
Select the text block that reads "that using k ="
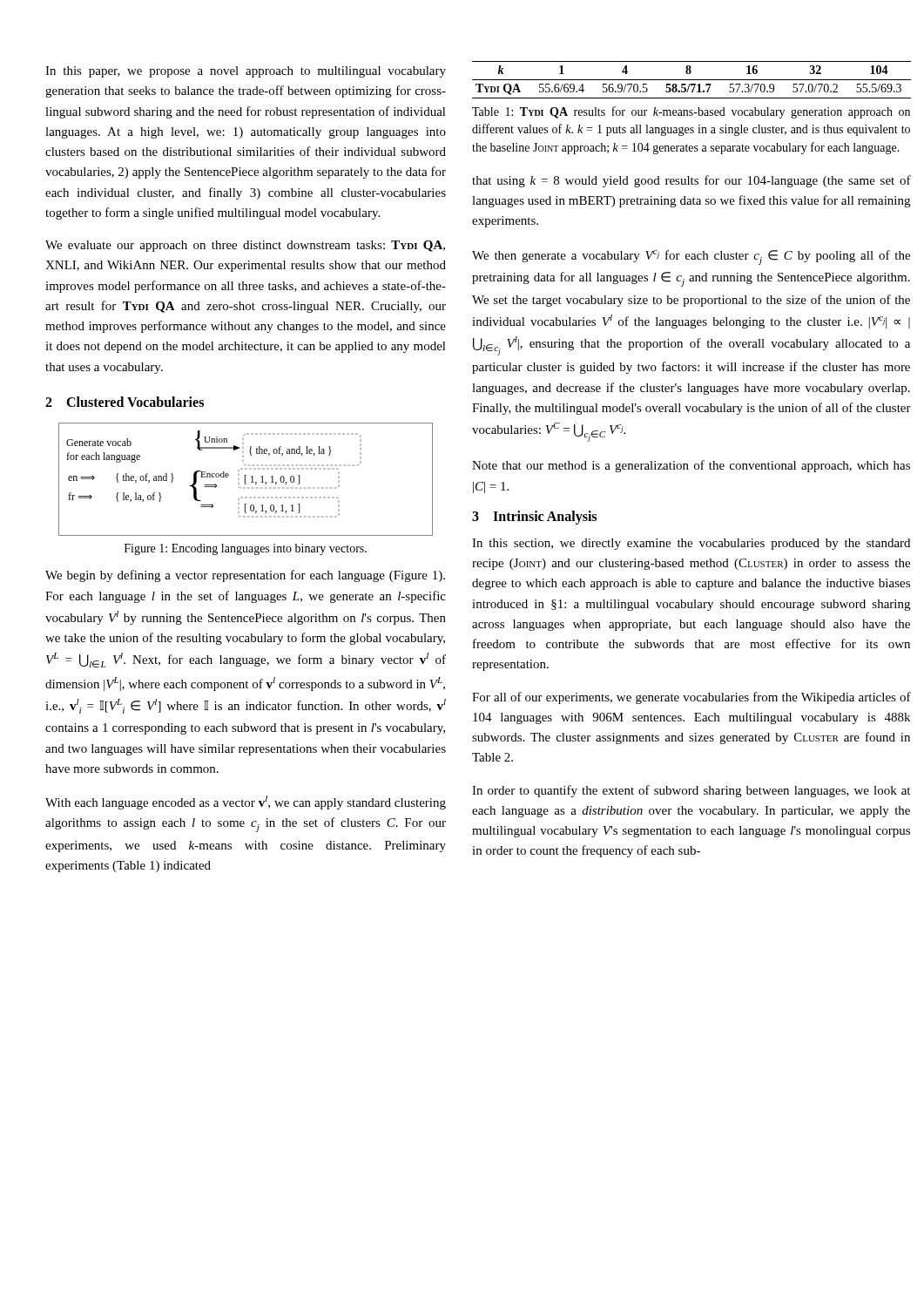(691, 201)
